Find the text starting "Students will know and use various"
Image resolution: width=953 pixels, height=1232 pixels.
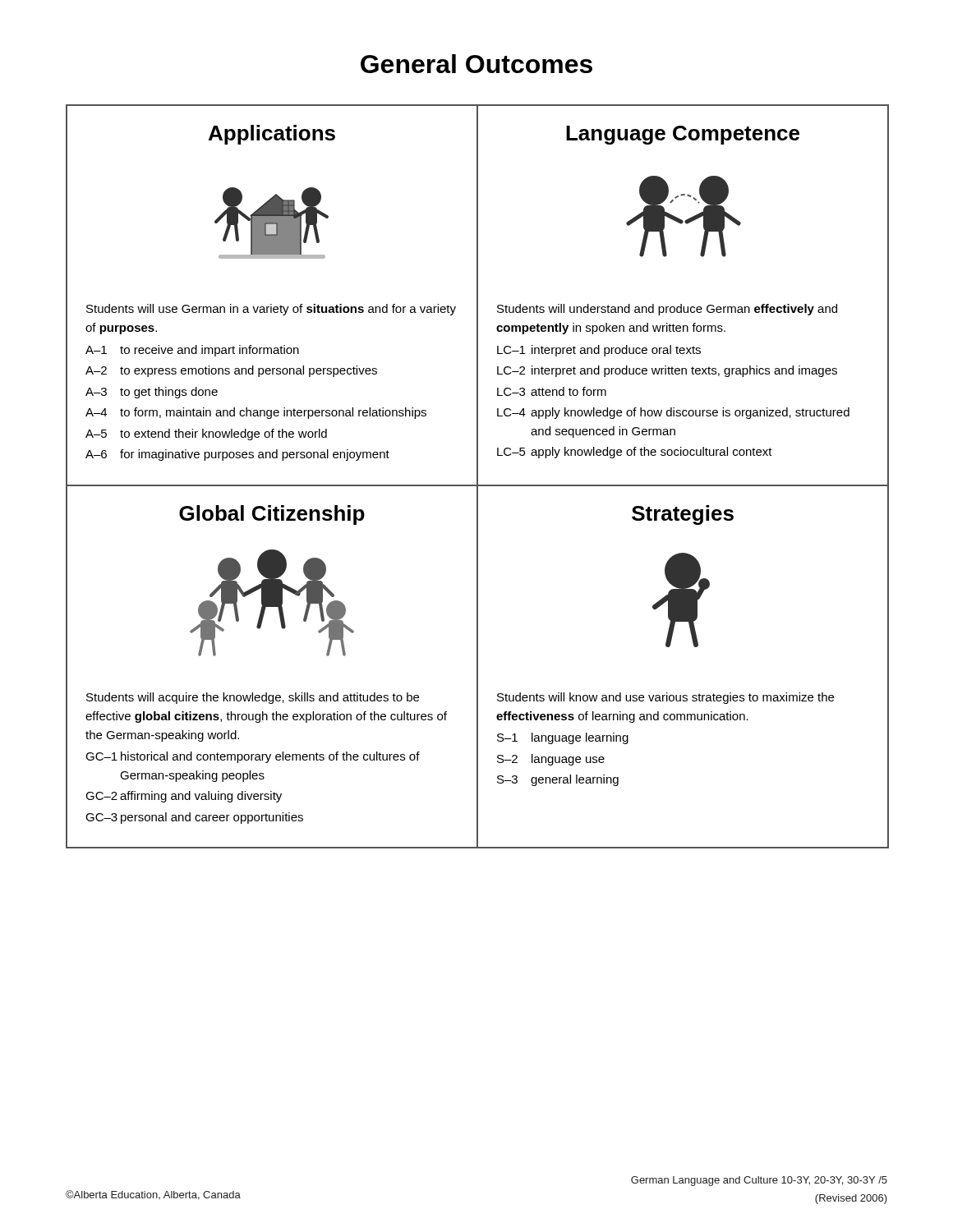click(665, 698)
